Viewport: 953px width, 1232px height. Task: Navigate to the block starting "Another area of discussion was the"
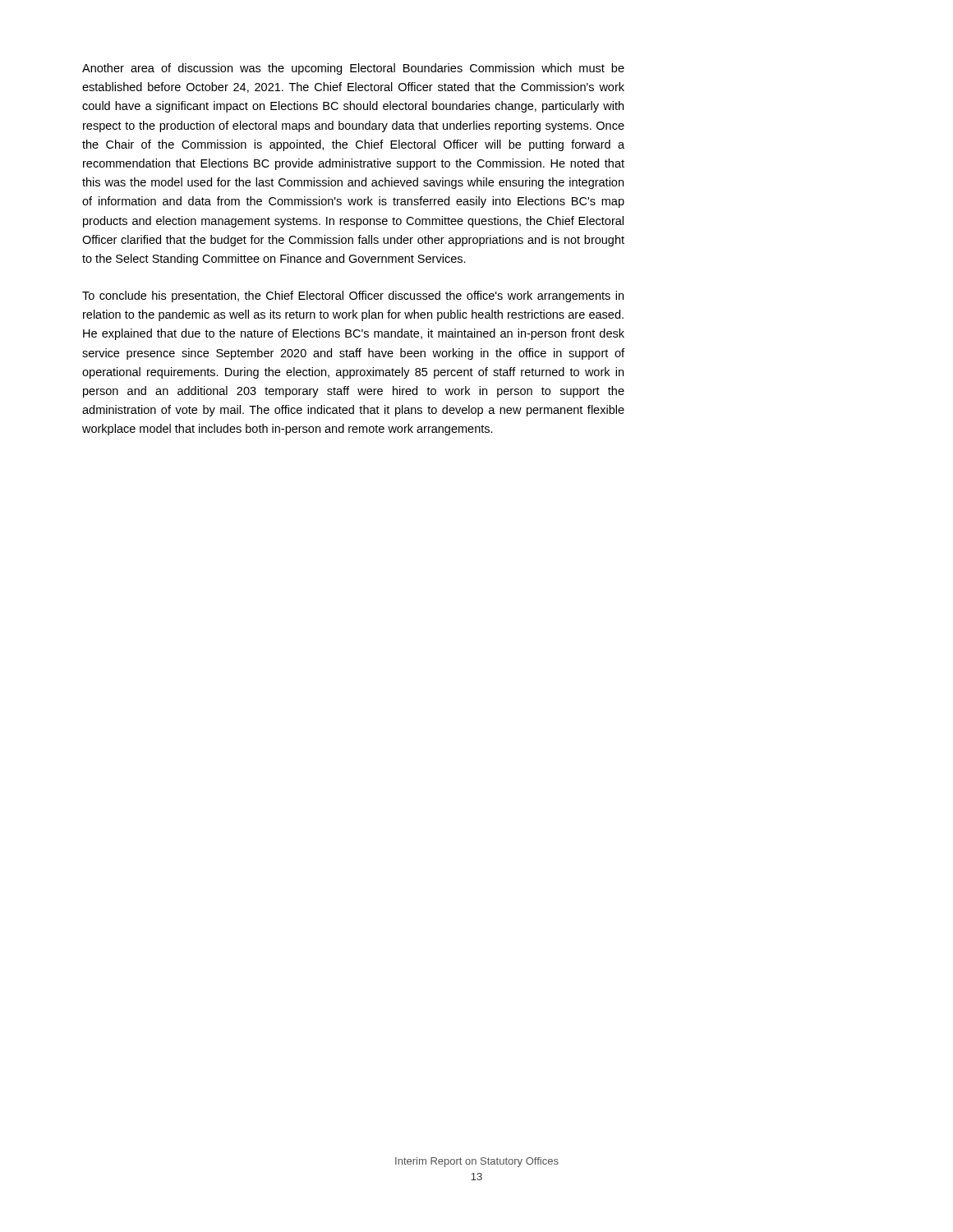coord(353,163)
